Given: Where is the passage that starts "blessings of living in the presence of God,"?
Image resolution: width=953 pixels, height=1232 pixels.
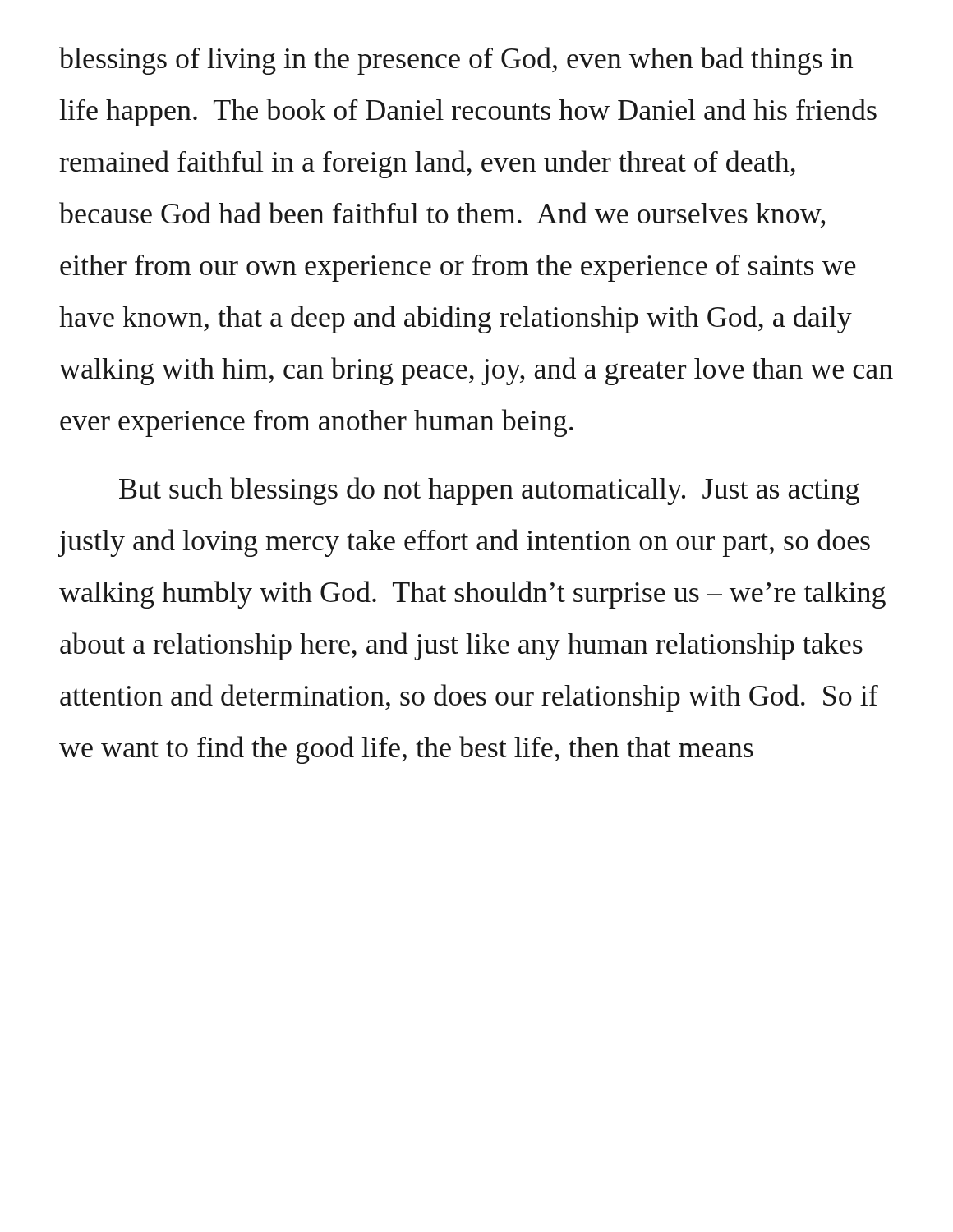Looking at the screenshot, I should (x=476, y=403).
